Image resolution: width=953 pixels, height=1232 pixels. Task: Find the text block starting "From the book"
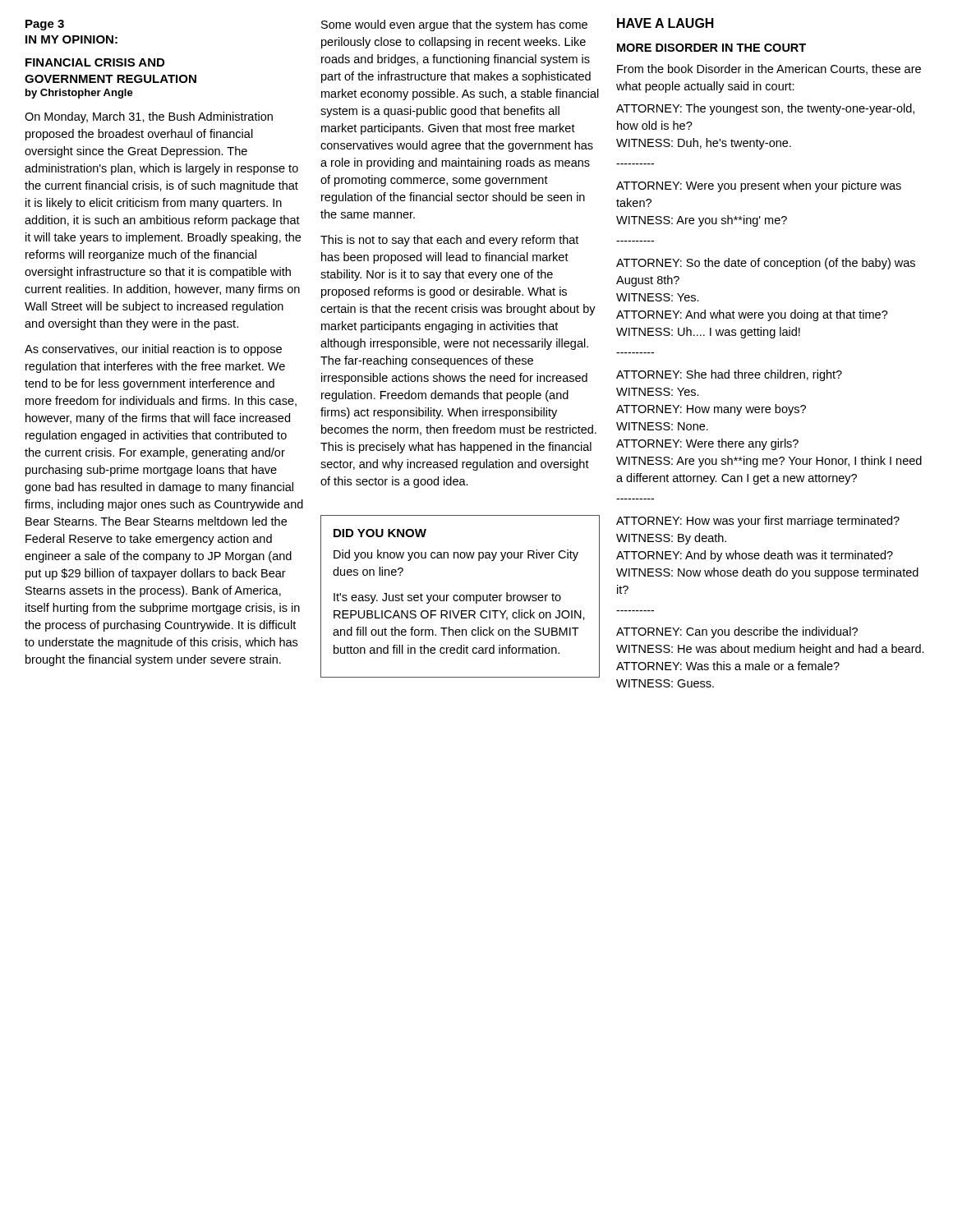[772, 78]
